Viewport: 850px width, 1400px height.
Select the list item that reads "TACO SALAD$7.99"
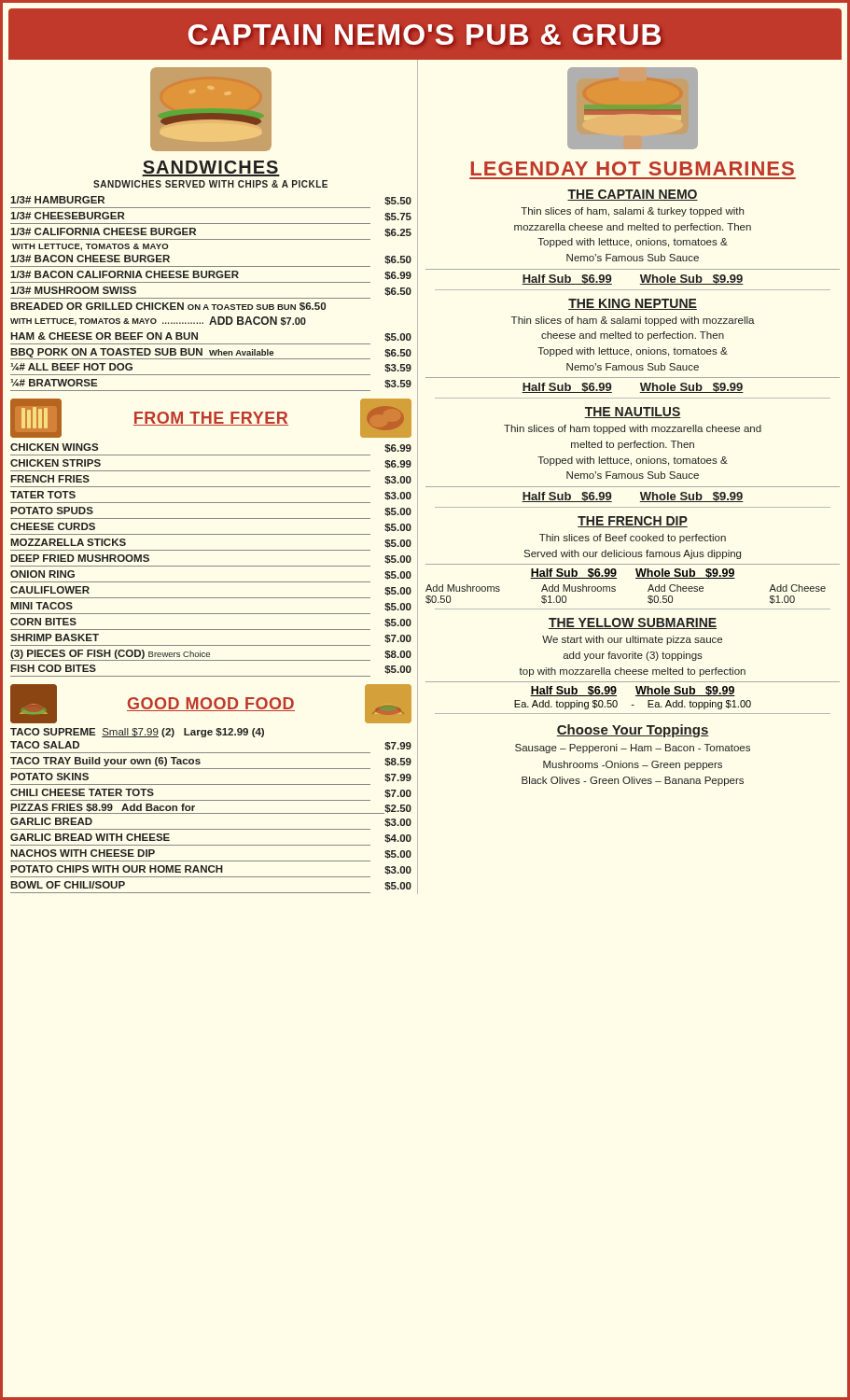[211, 746]
